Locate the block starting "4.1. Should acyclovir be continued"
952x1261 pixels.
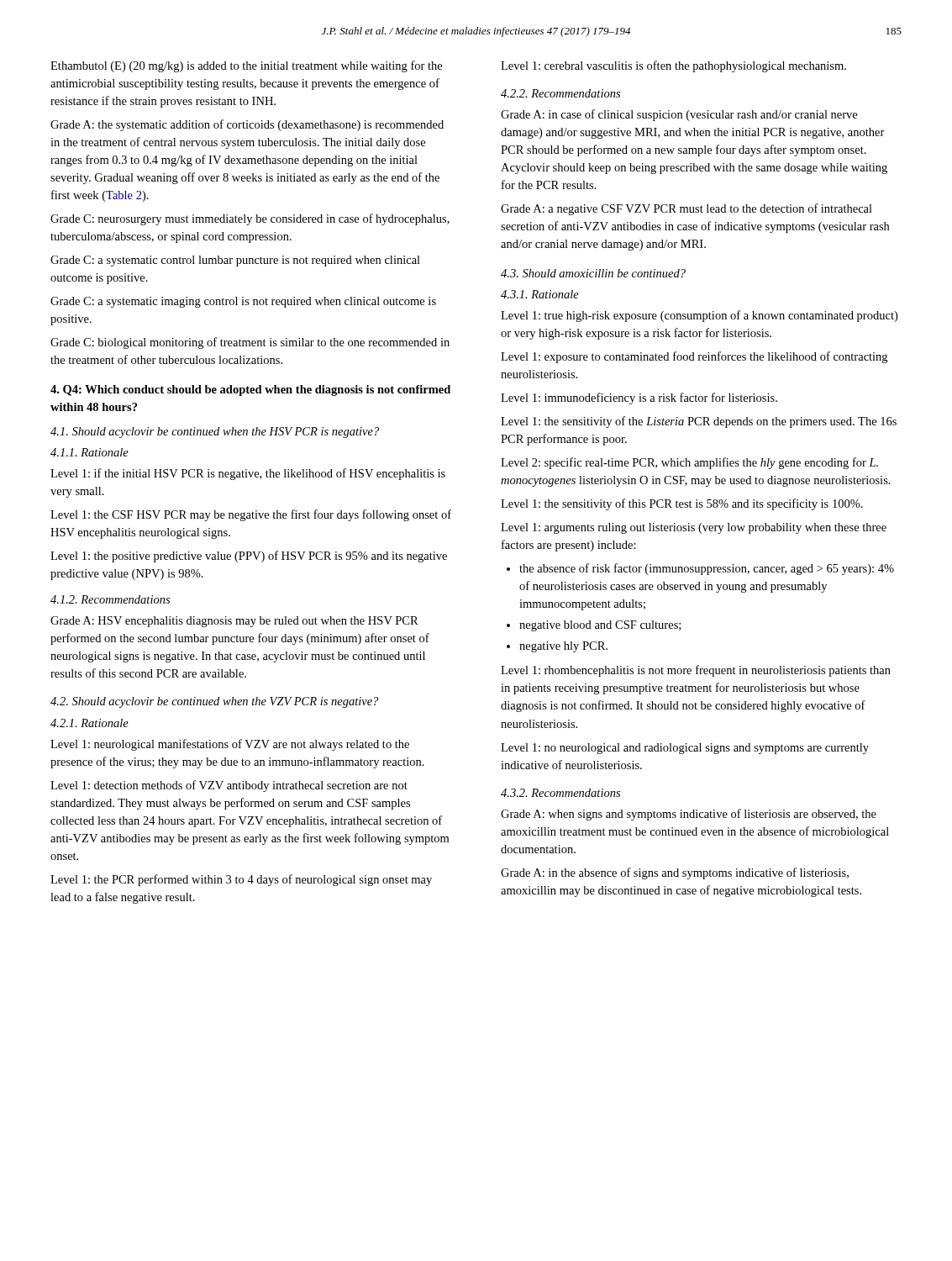click(251, 432)
